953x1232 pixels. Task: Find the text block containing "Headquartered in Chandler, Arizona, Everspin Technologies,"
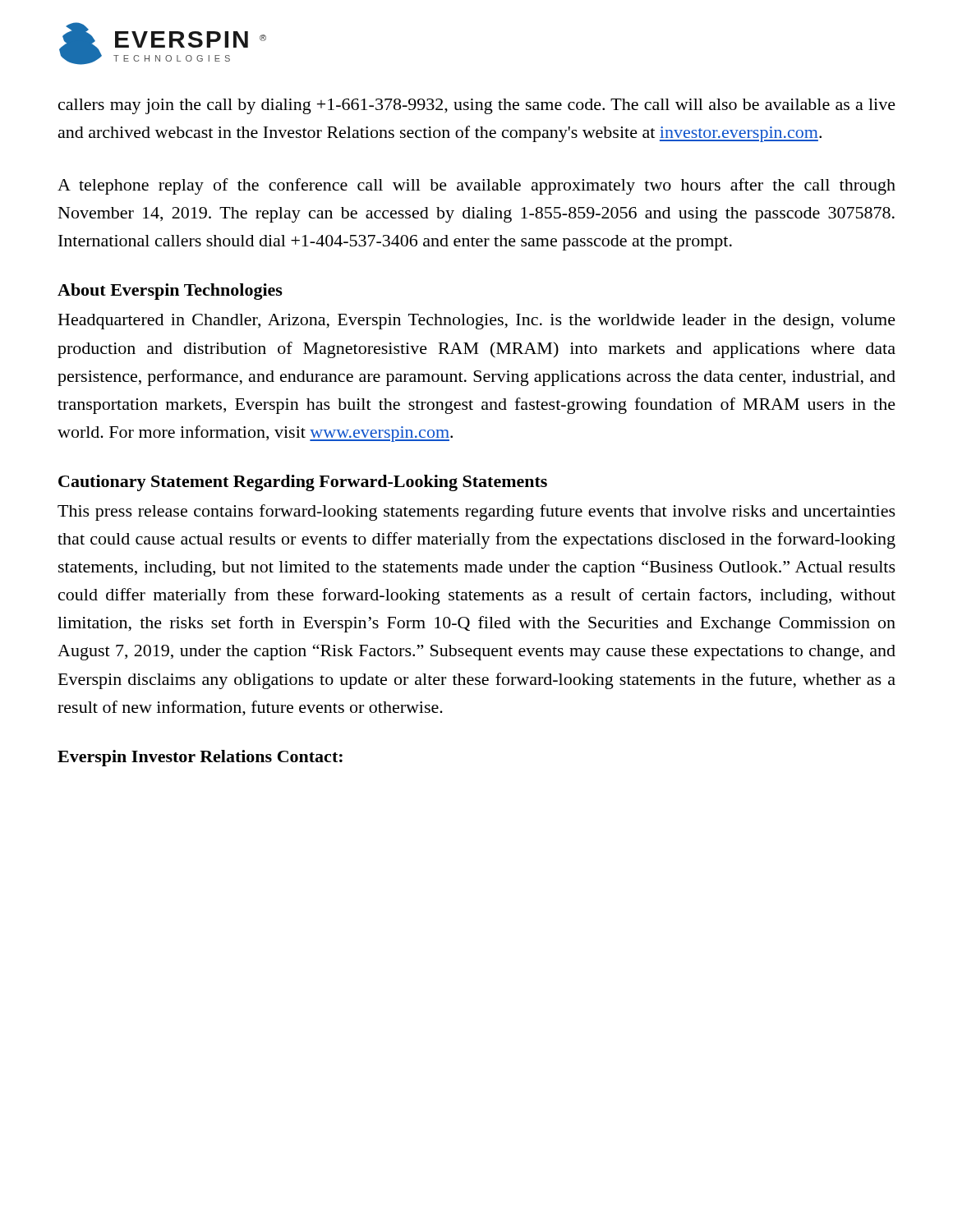pyautogui.click(x=476, y=376)
